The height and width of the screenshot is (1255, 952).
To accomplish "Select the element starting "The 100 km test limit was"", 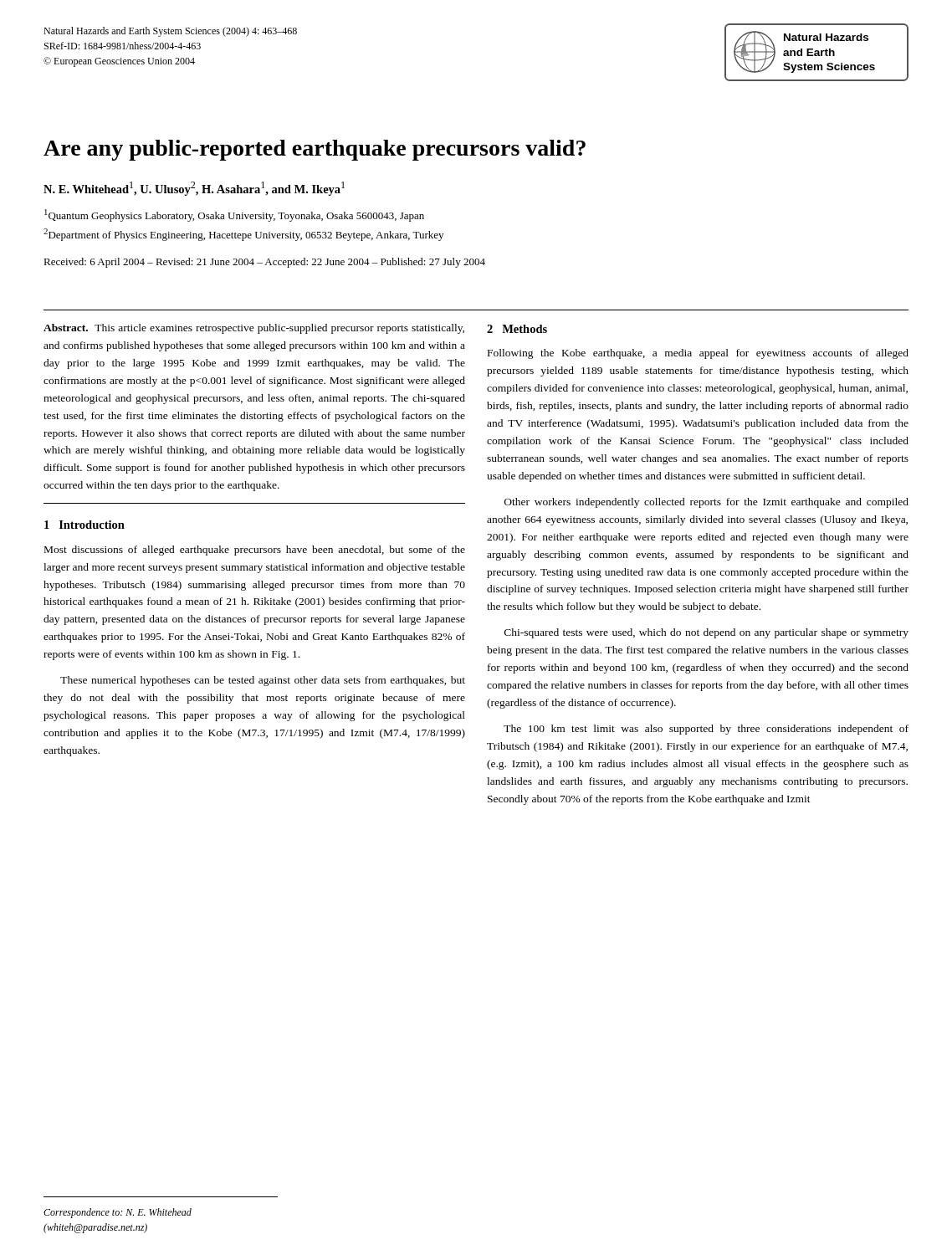I will click(x=698, y=763).
